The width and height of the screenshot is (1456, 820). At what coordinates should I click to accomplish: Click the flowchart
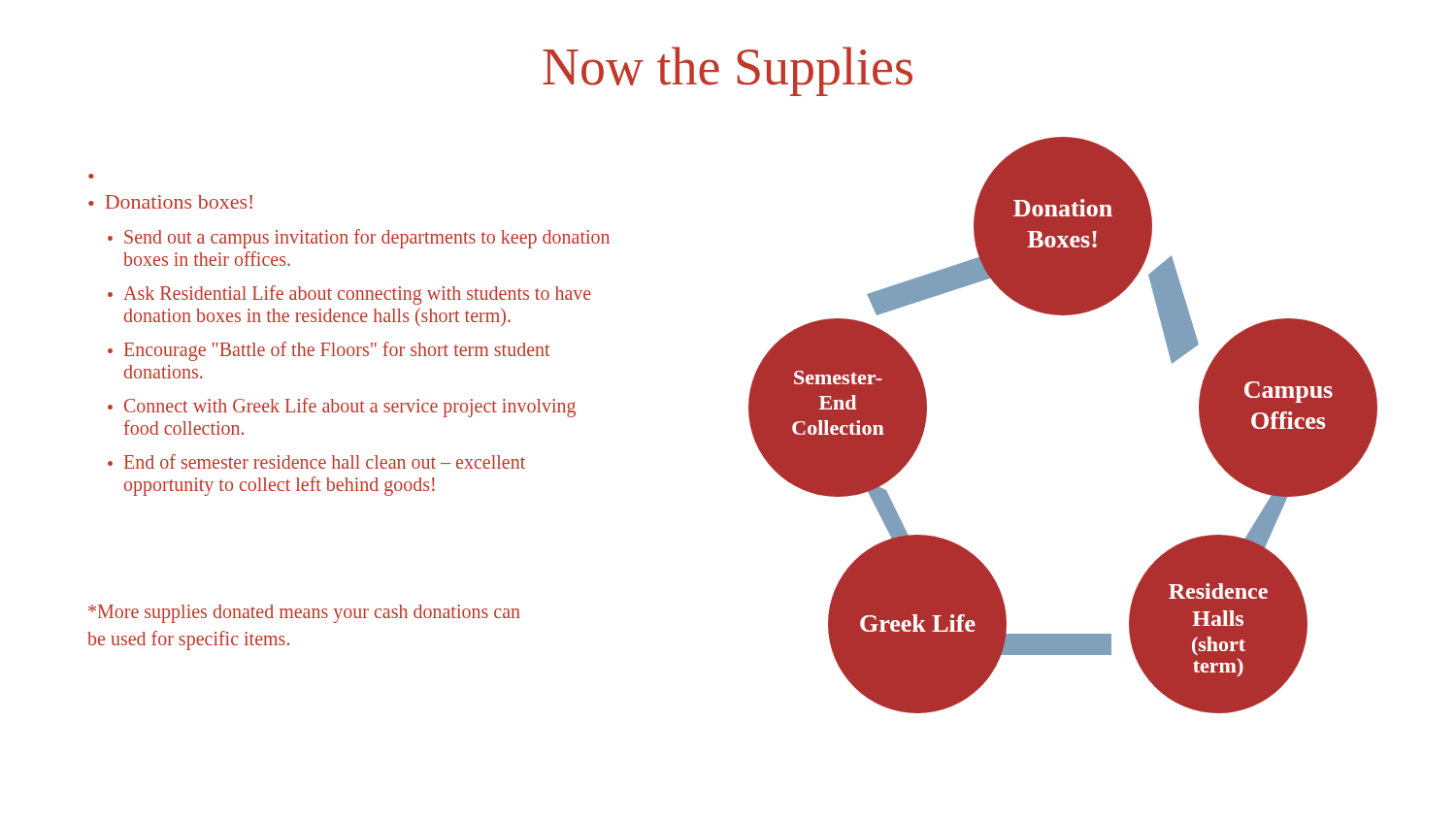[x=1063, y=446]
